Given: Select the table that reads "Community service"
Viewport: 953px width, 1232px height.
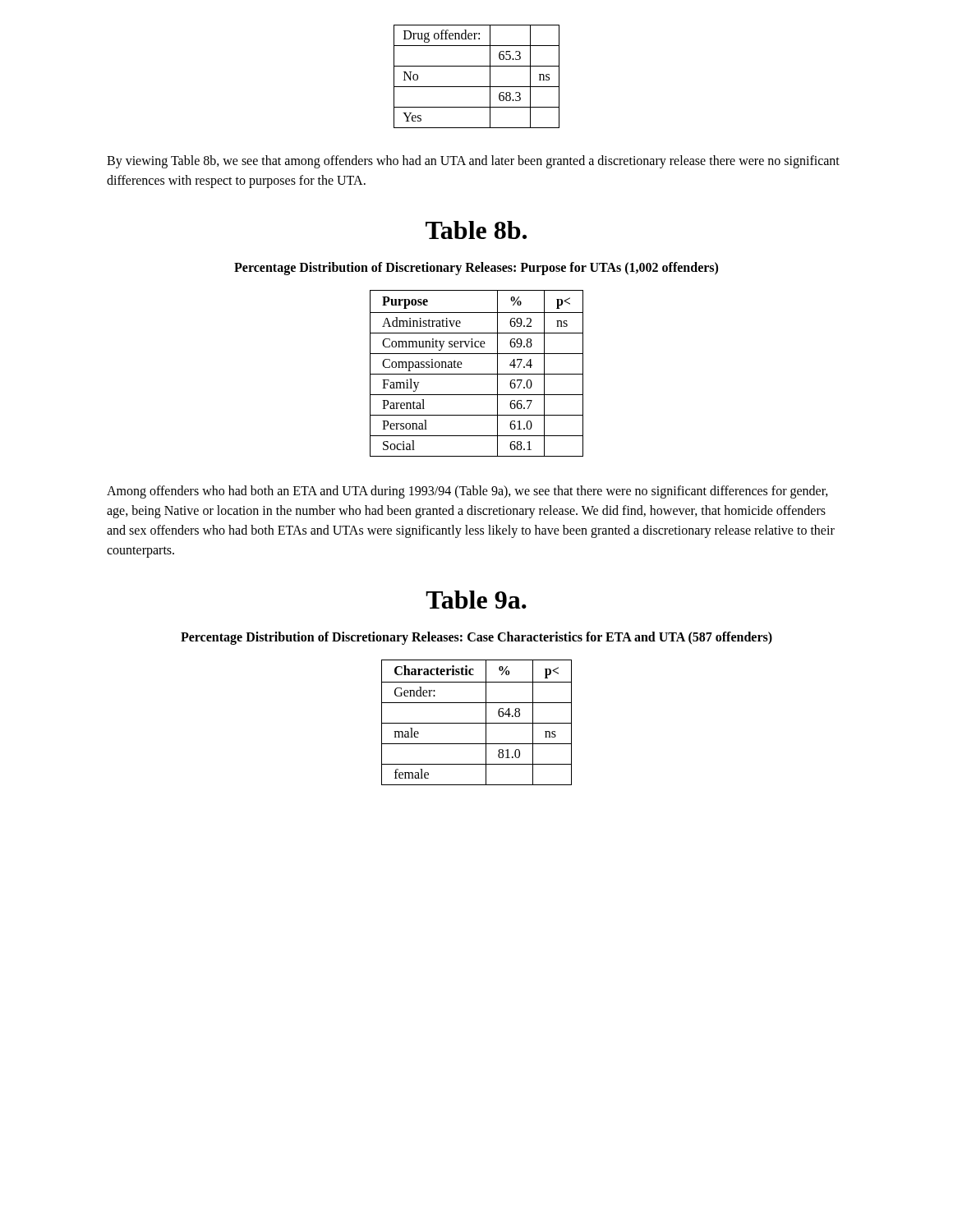Looking at the screenshot, I should [x=476, y=373].
